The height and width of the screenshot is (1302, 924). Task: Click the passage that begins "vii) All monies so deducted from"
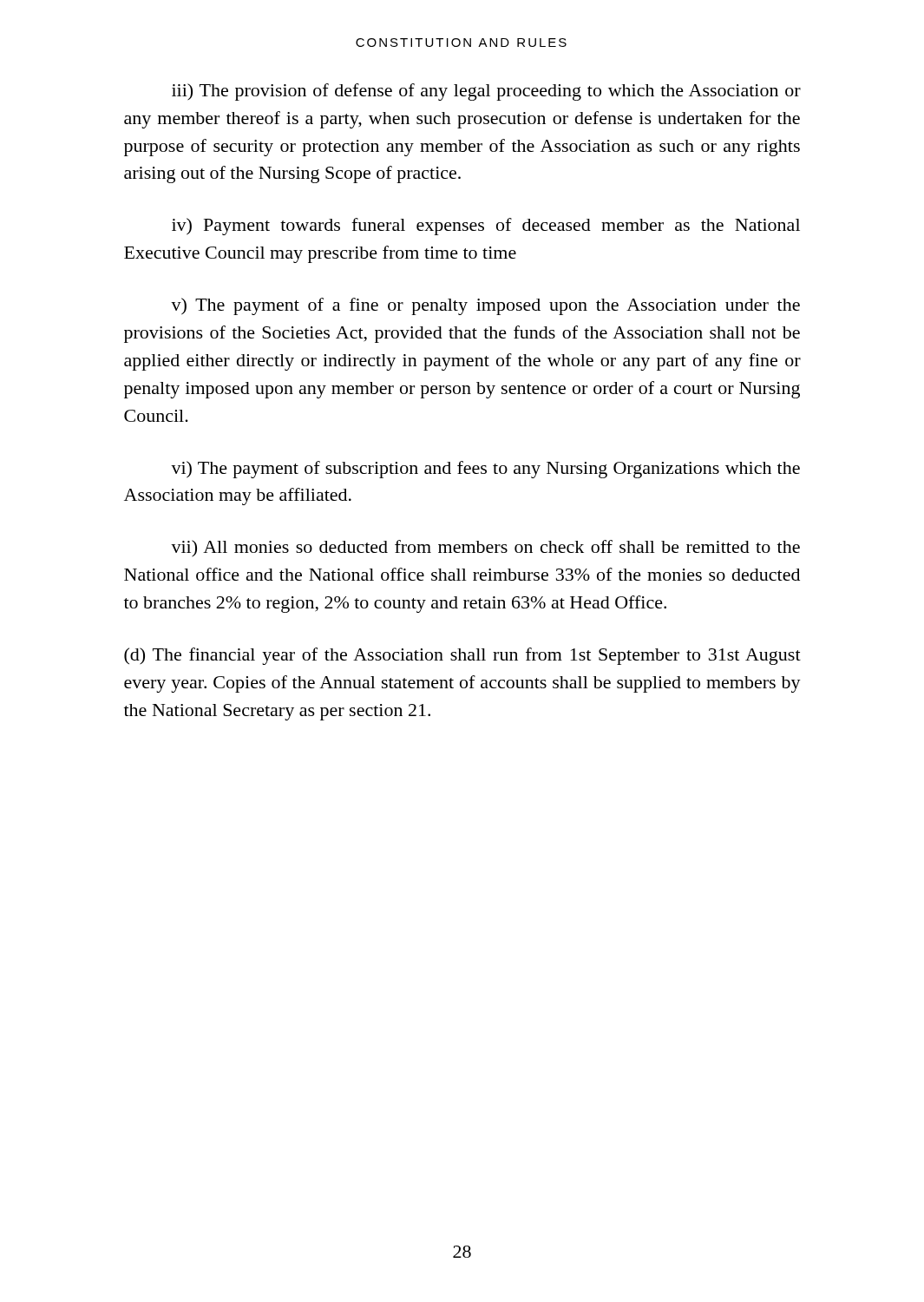tap(462, 574)
